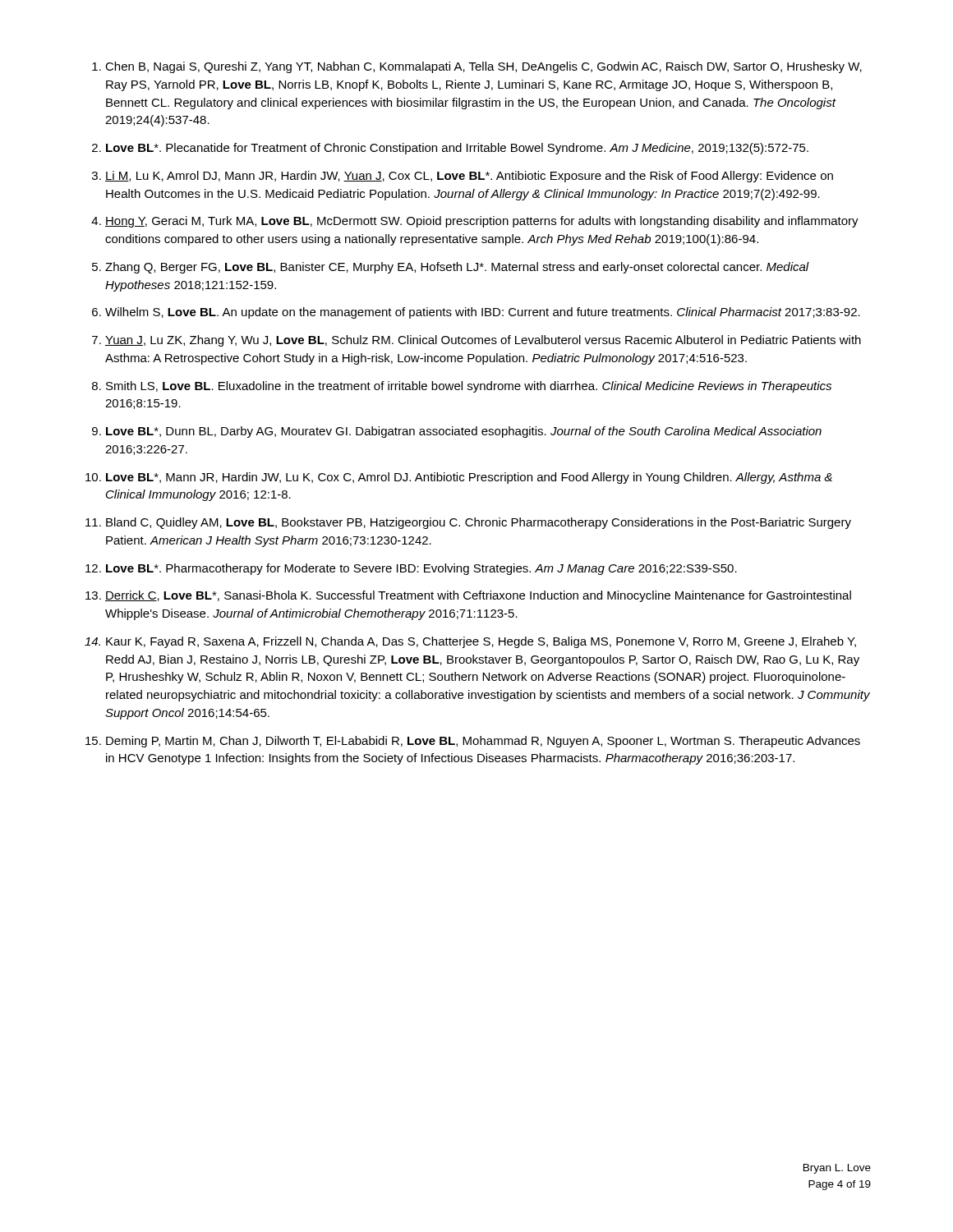953x1232 pixels.
Task: Locate the passage starting "Love BL*, Dunn BL, Darby AG, Mouratev GI."
Action: (x=463, y=440)
